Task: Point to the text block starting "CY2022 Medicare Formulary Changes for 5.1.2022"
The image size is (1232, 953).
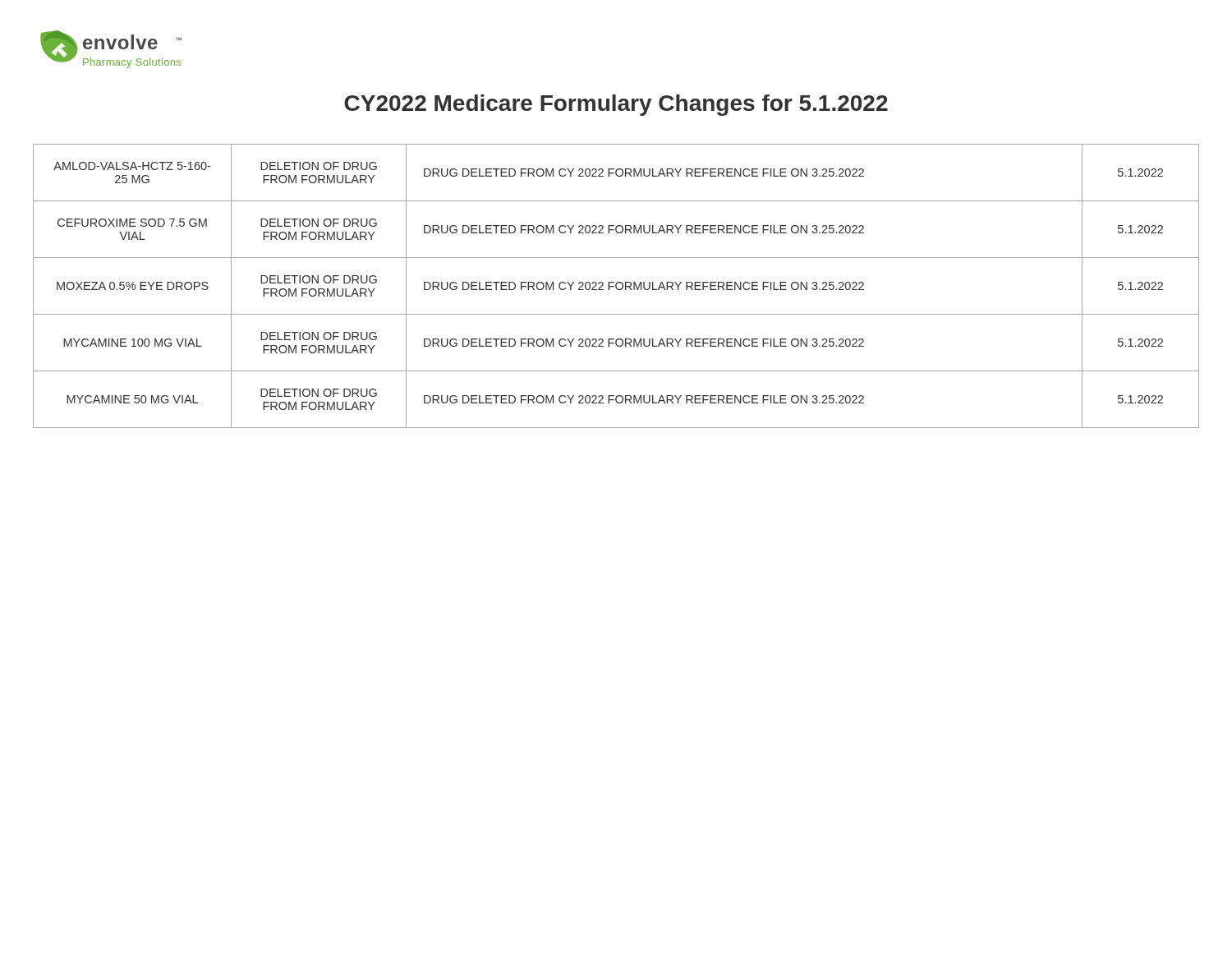Action: 616,103
